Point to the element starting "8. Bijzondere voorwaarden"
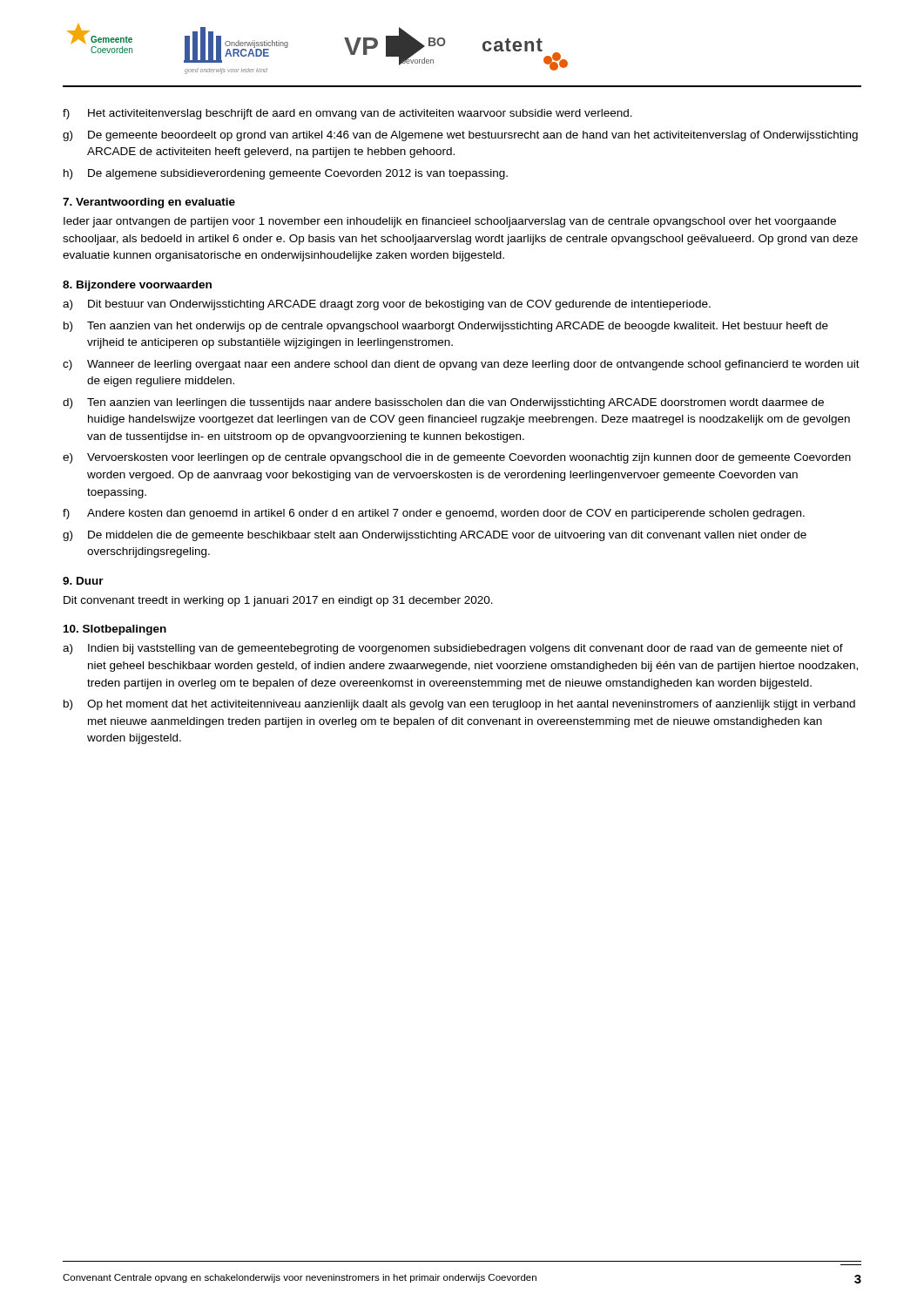Screen dimensions: 1307x924 point(138,284)
